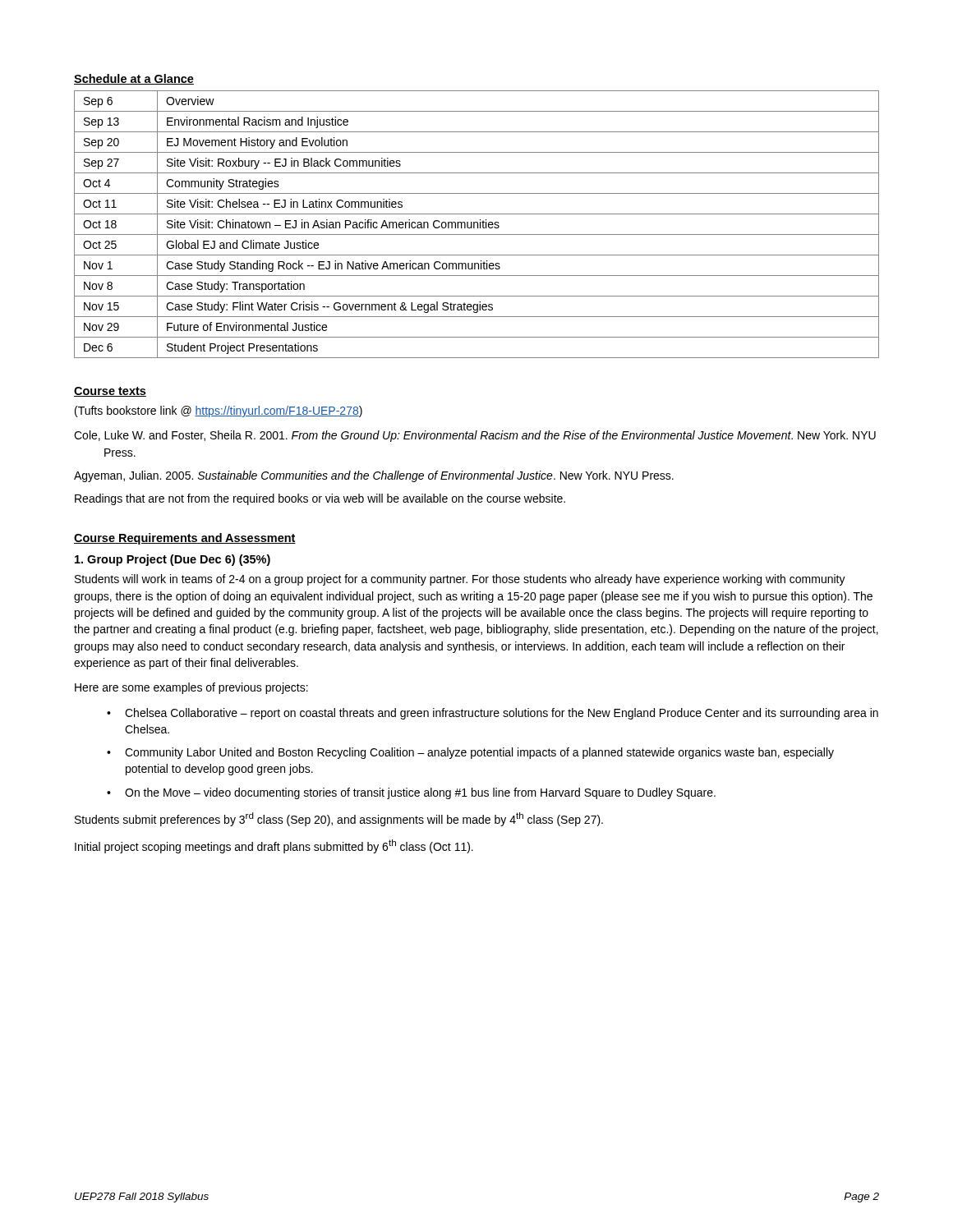Navigate to the text block starting "Students will work in teams"
Viewport: 953px width, 1232px height.
point(476,621)
